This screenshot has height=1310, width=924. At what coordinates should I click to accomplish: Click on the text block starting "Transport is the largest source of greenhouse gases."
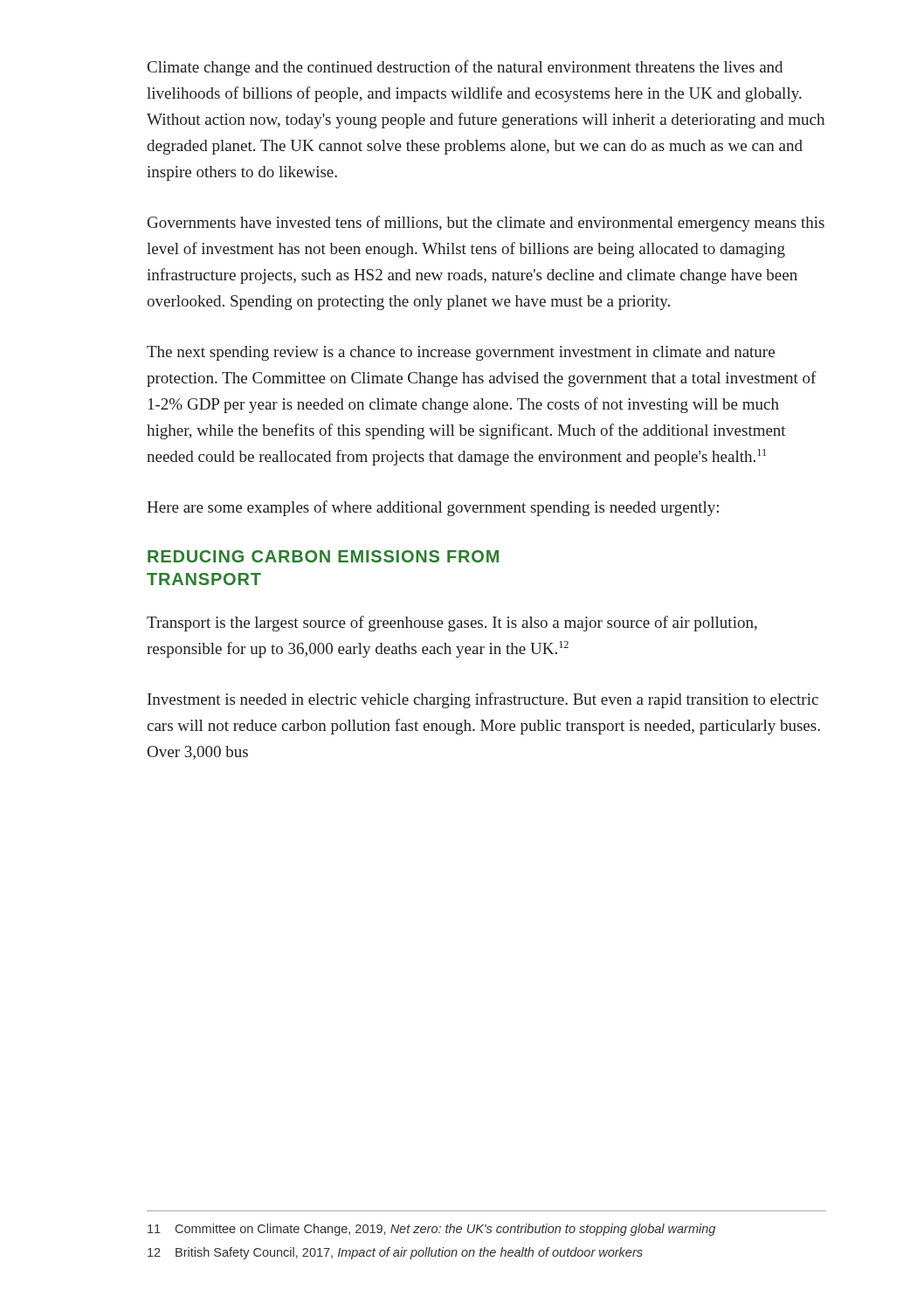coord(452,636)
